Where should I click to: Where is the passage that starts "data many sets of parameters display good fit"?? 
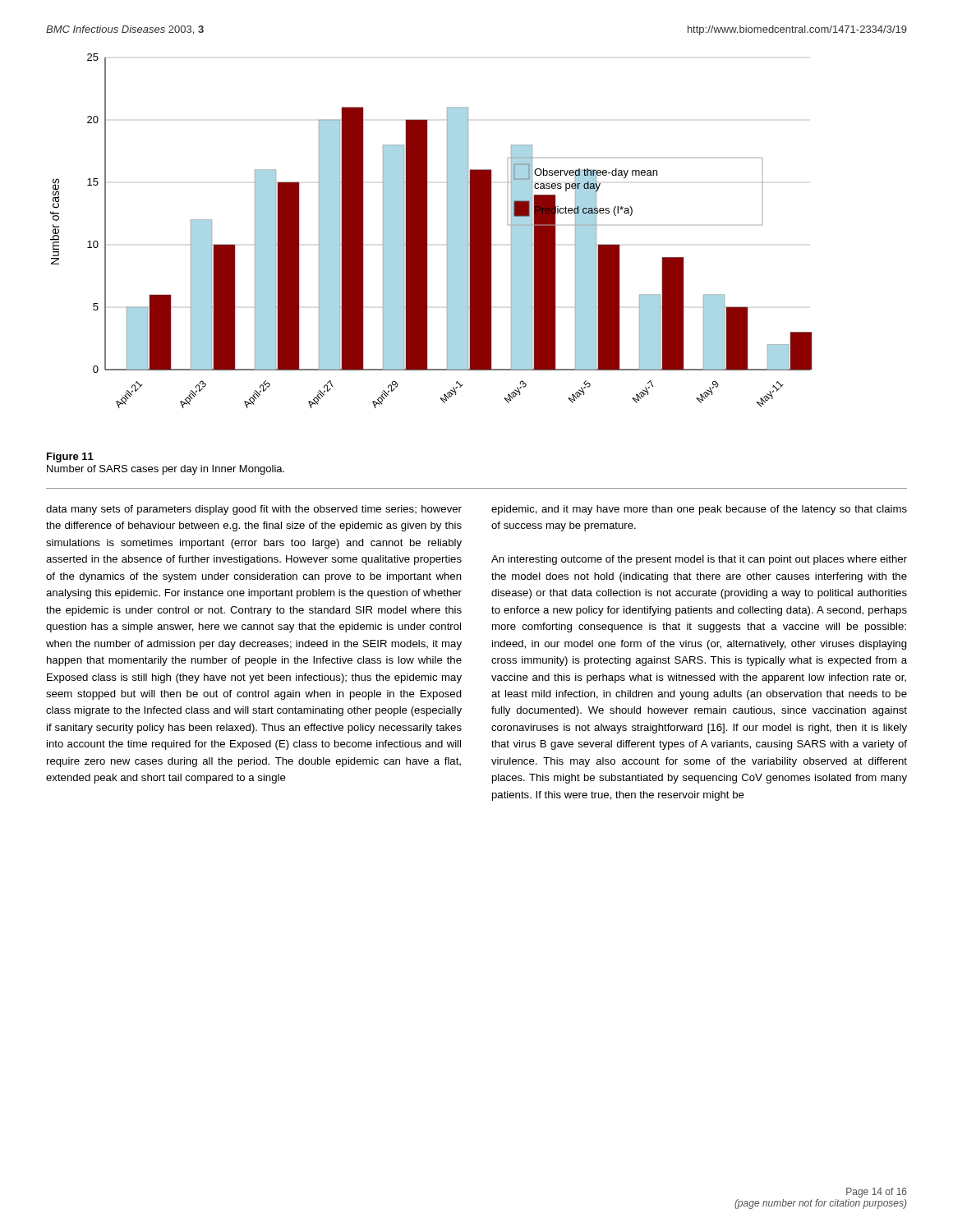point(254,511)
